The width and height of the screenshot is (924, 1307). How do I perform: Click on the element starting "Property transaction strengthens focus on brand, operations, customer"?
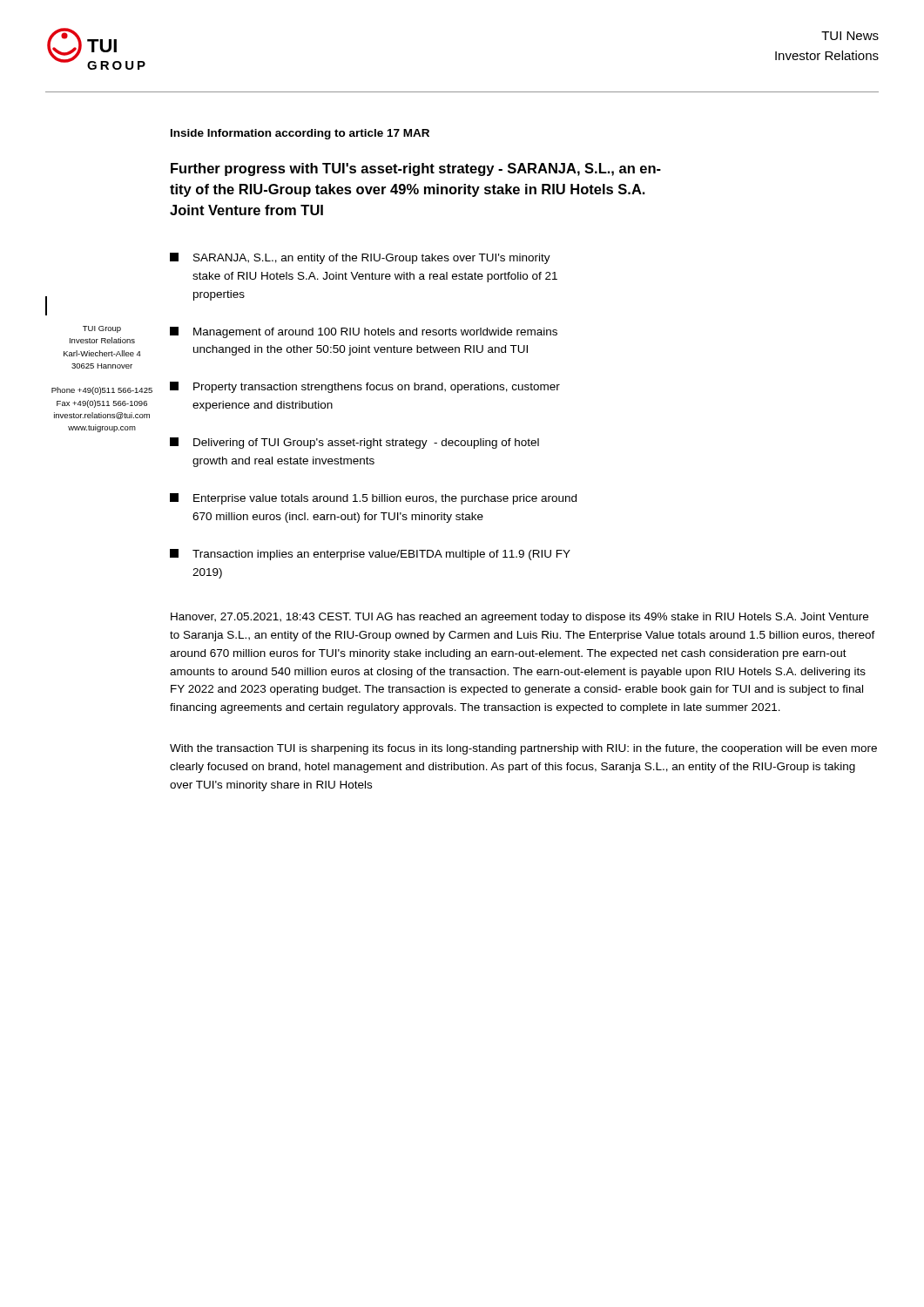(524, 397)
